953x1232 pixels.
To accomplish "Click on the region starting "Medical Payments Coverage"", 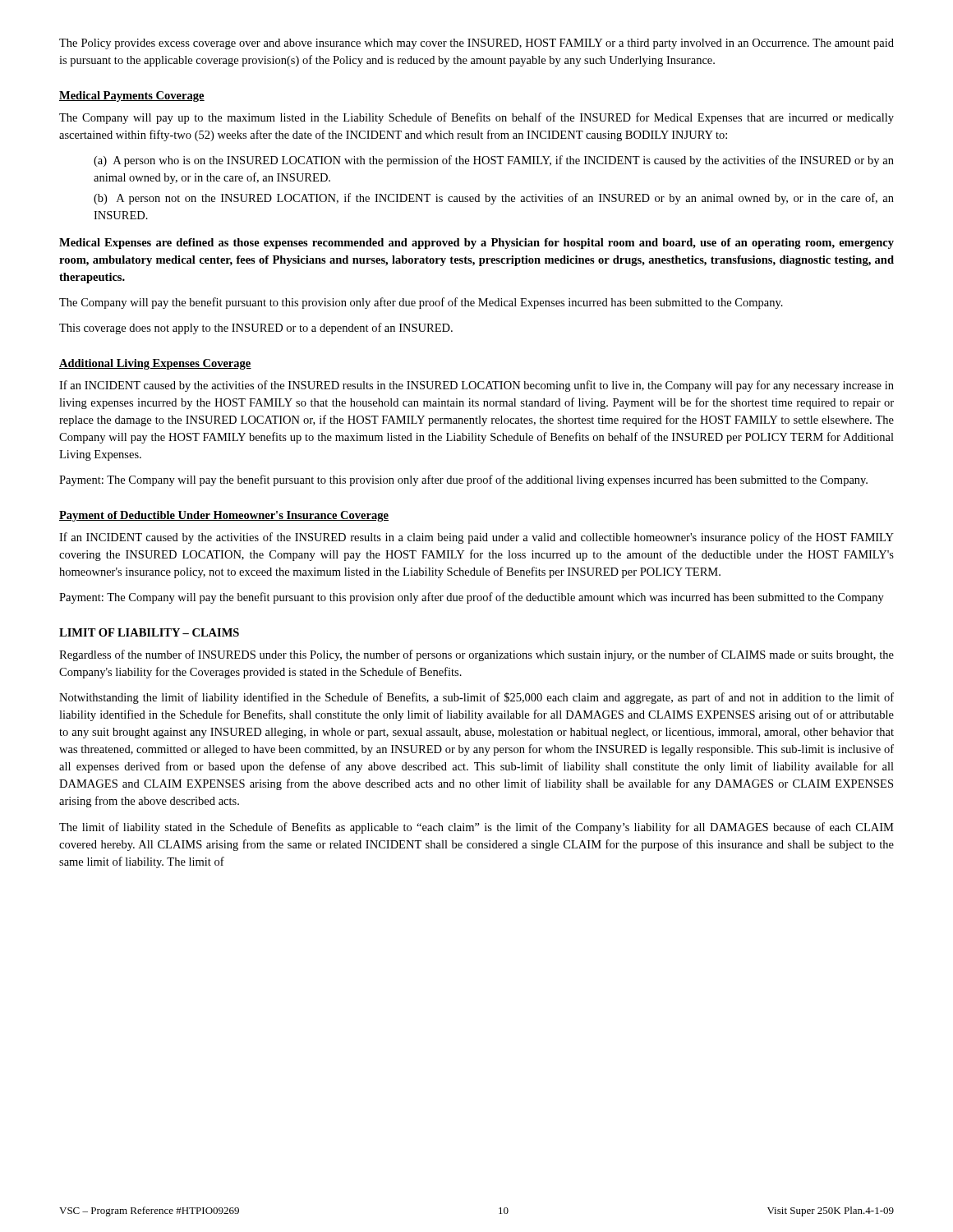I will [x=132, y=96].
